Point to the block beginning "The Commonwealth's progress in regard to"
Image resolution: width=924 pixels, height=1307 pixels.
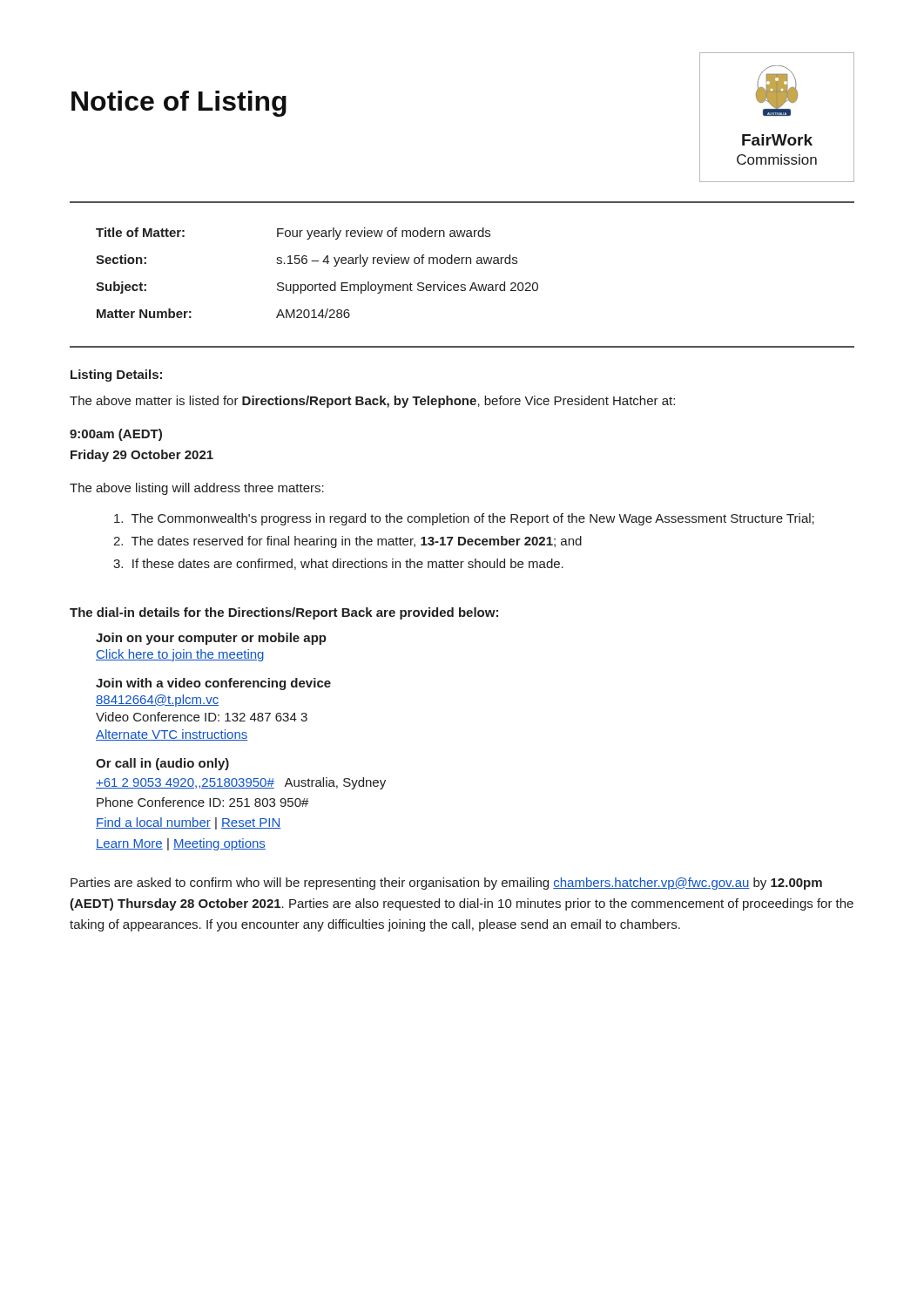click(x=464, y=518)
